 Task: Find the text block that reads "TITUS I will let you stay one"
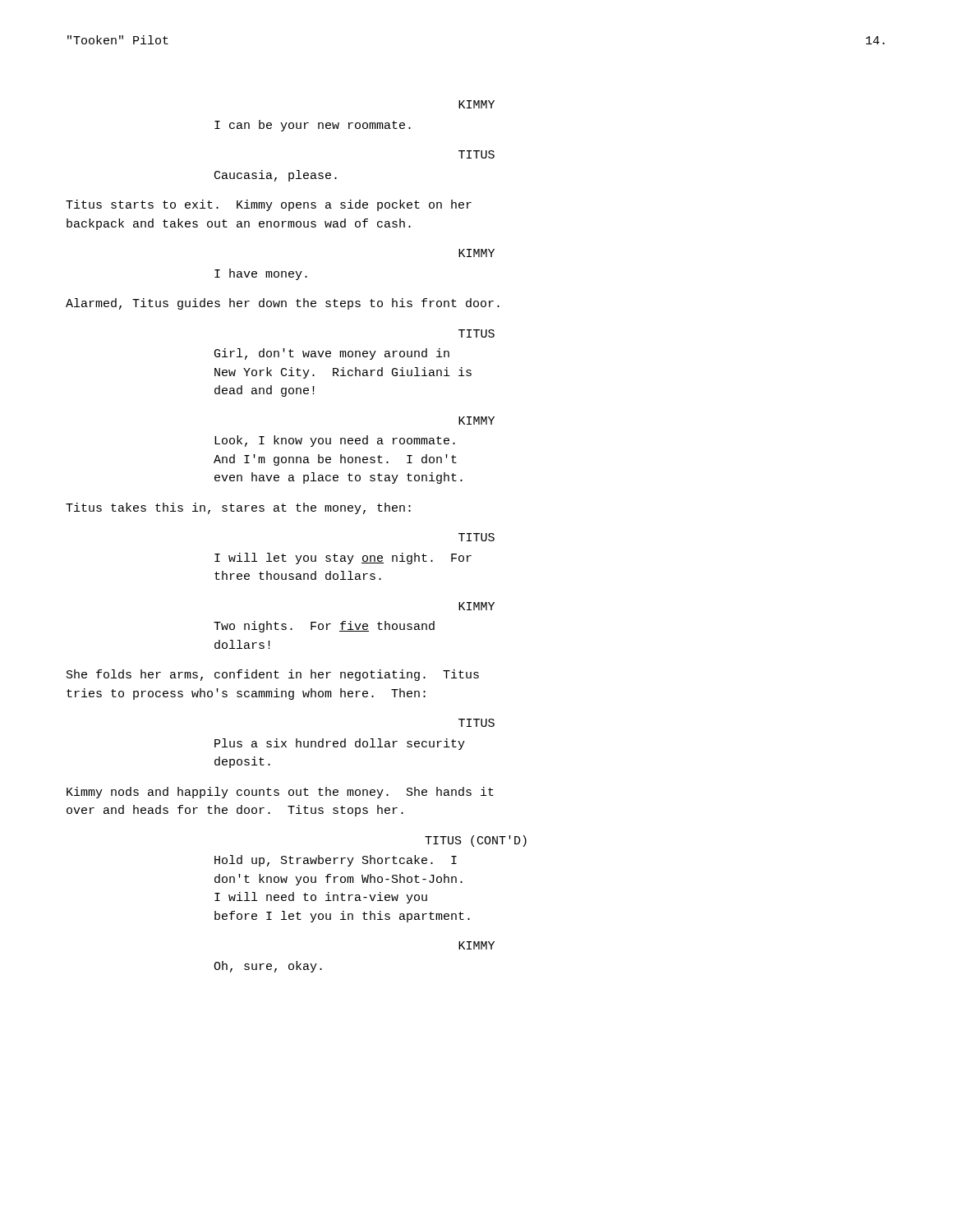476,558
